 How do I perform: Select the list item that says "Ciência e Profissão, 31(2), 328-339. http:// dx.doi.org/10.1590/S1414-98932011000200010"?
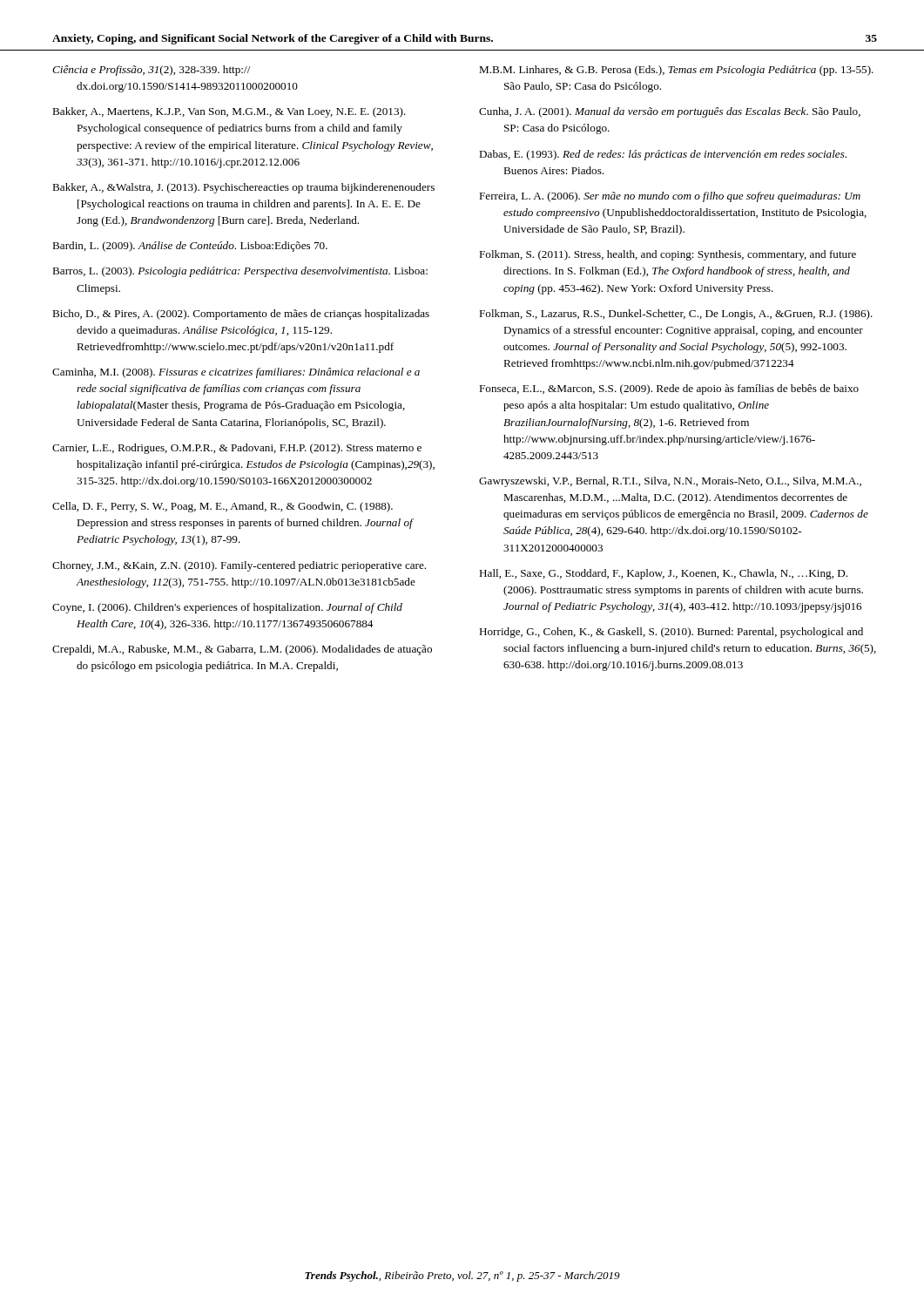(x=175, y=78)
